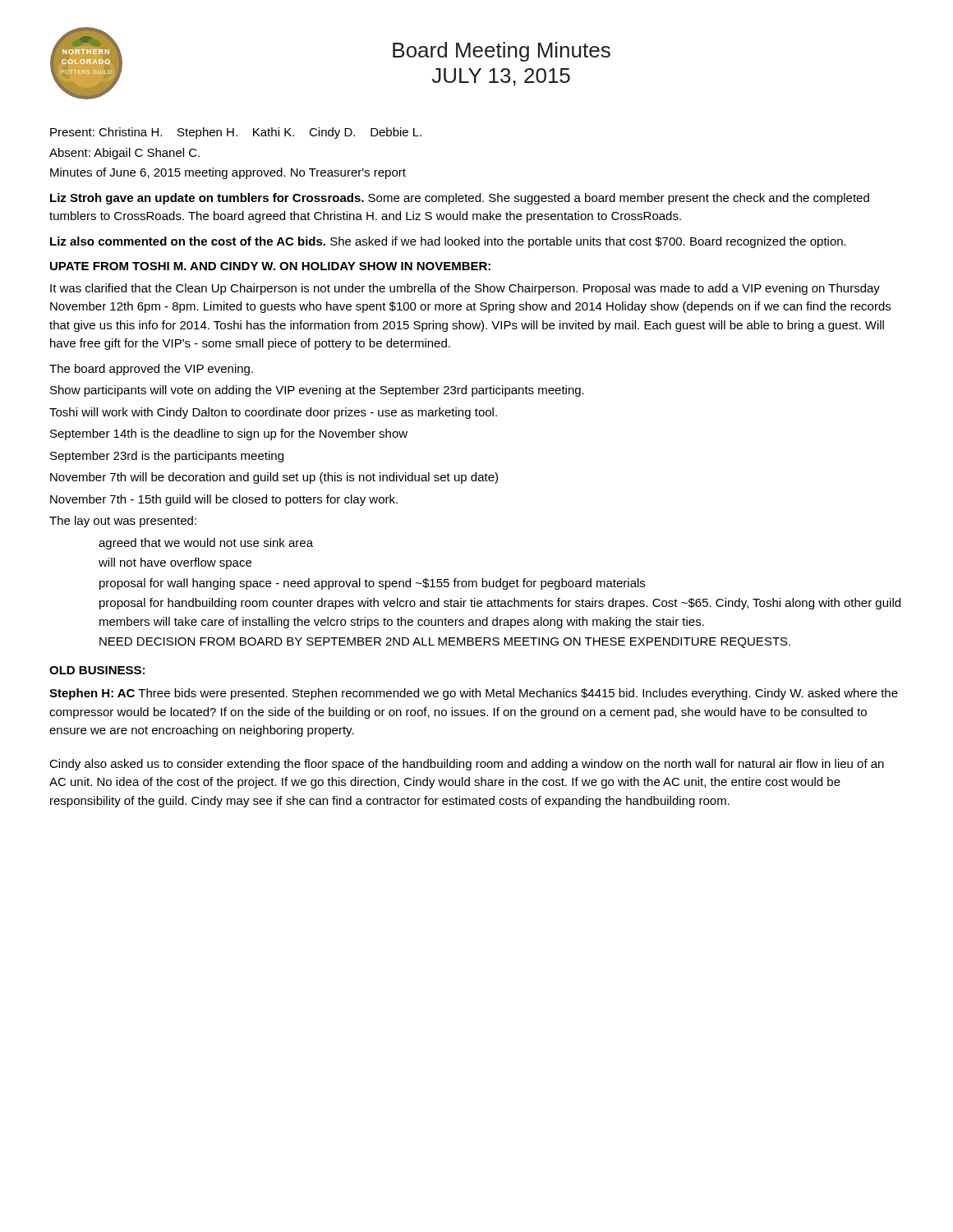Click on the text block that says "The board approved the"
This screenshot has height=1232, width=953.
[152, 368]
